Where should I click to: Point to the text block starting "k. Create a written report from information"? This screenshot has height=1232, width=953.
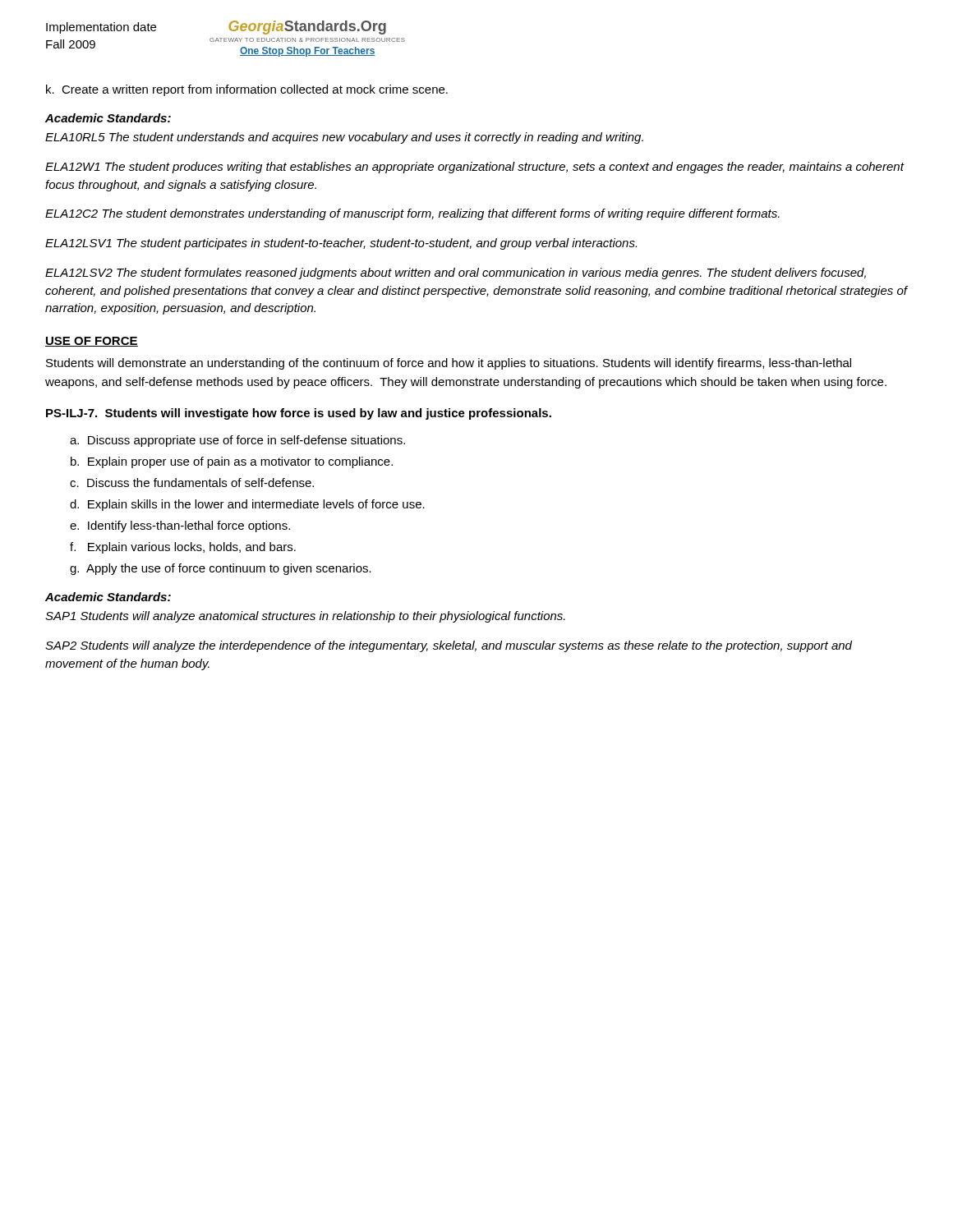pyautogui.click(x=247, y=89)
